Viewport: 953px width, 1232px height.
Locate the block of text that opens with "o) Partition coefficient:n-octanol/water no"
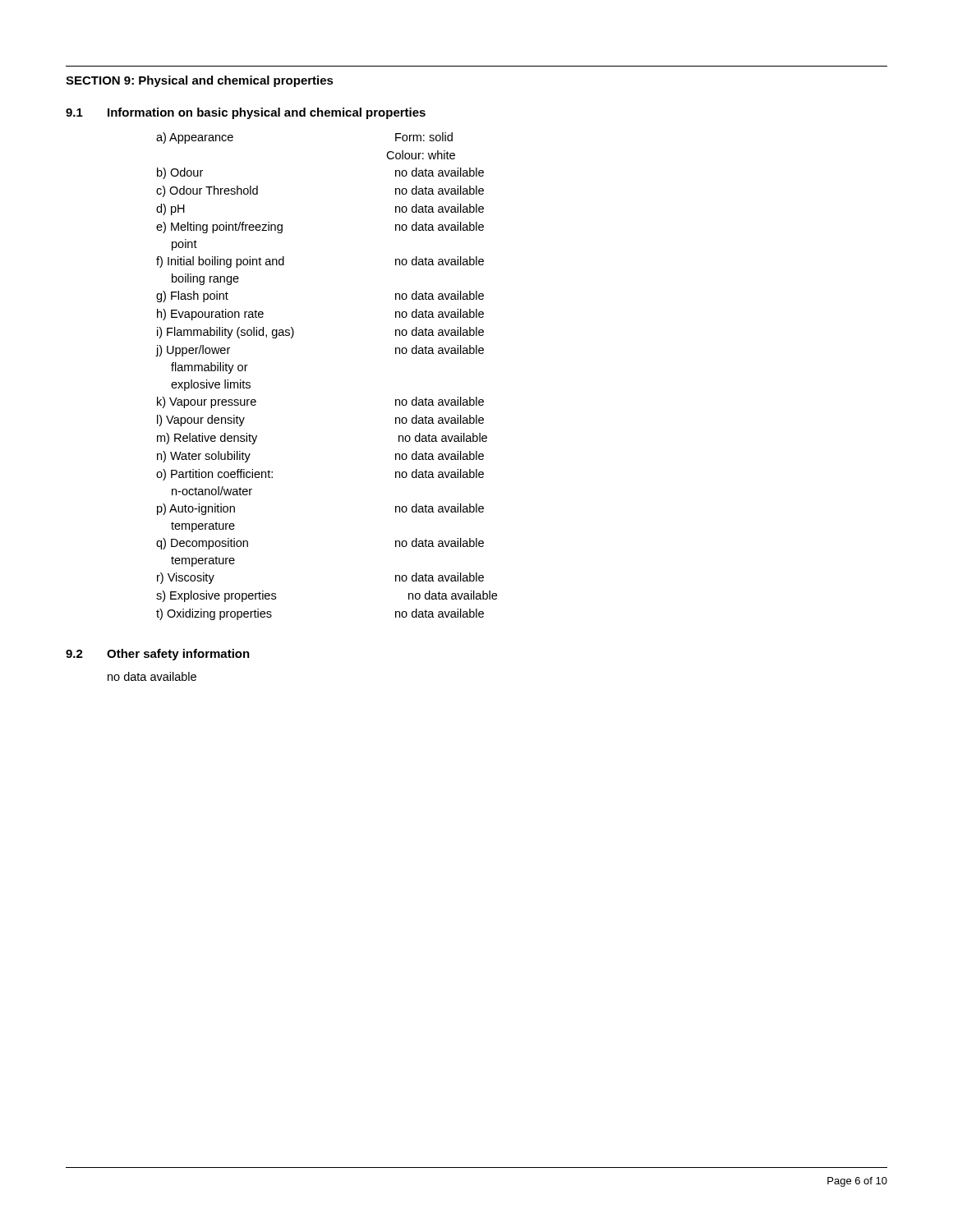tap(209, 474)
